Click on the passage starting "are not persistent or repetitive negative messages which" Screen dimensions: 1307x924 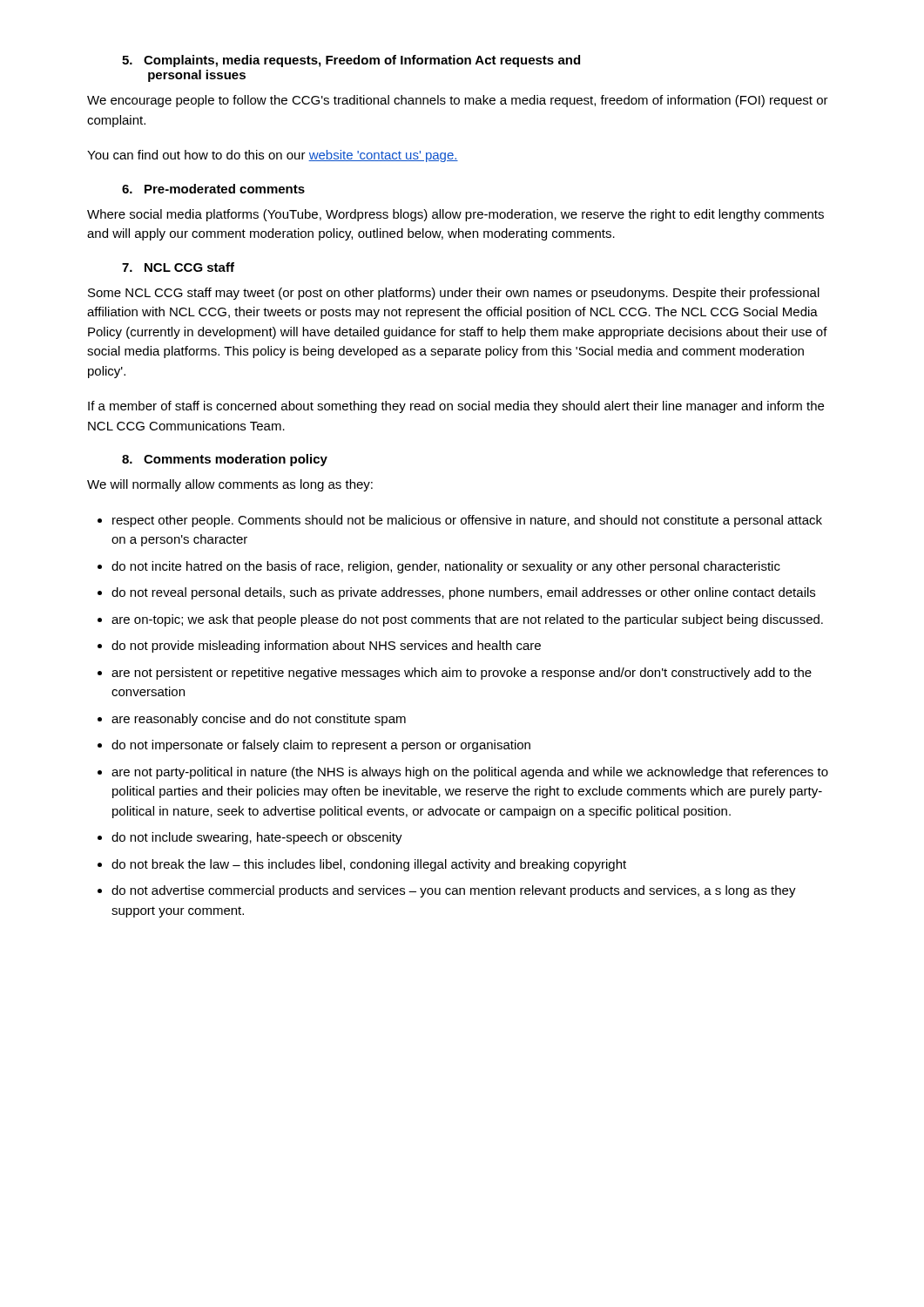[x=474, y=682]
